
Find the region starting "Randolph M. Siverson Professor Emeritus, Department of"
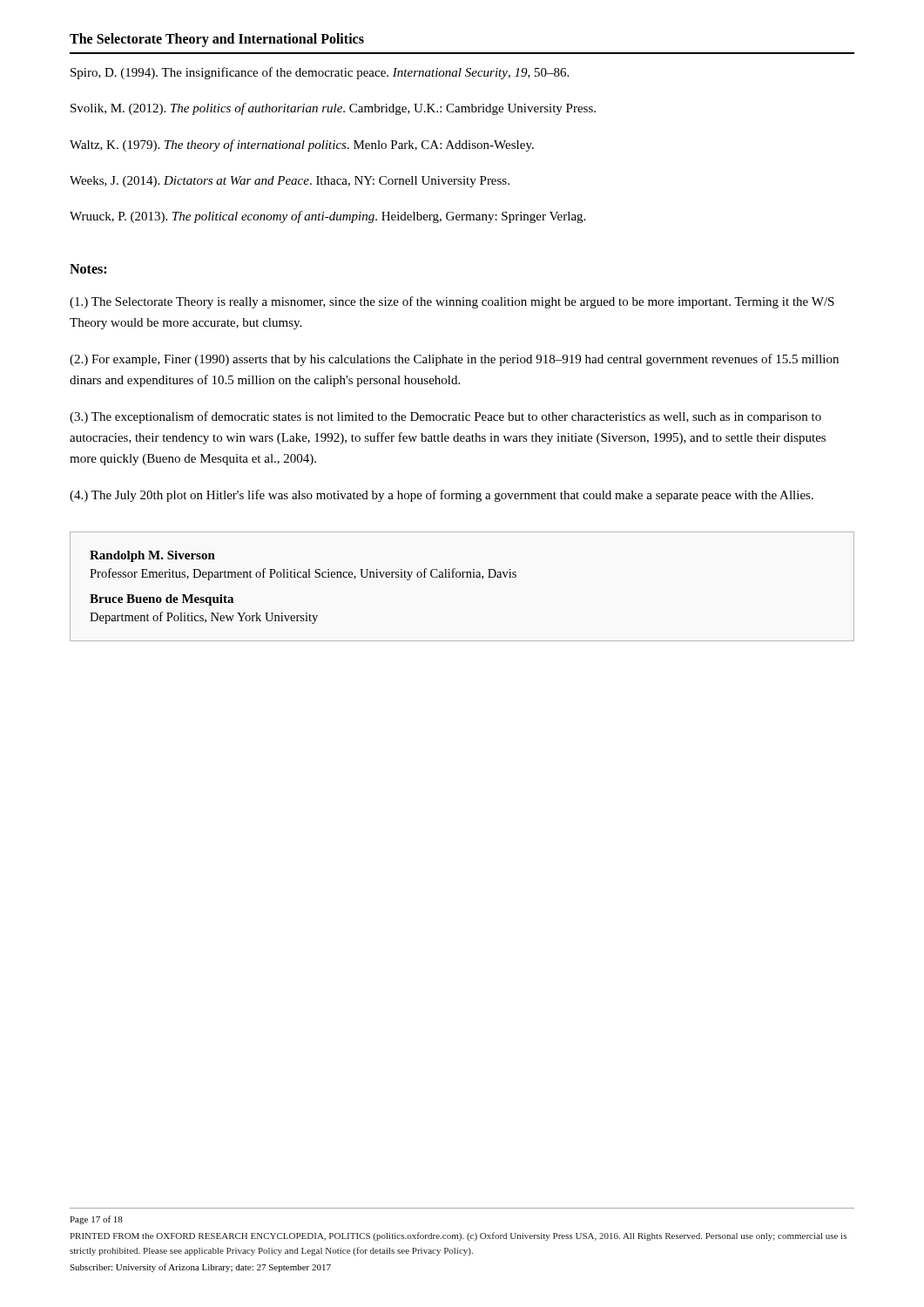tap(462, 587)
